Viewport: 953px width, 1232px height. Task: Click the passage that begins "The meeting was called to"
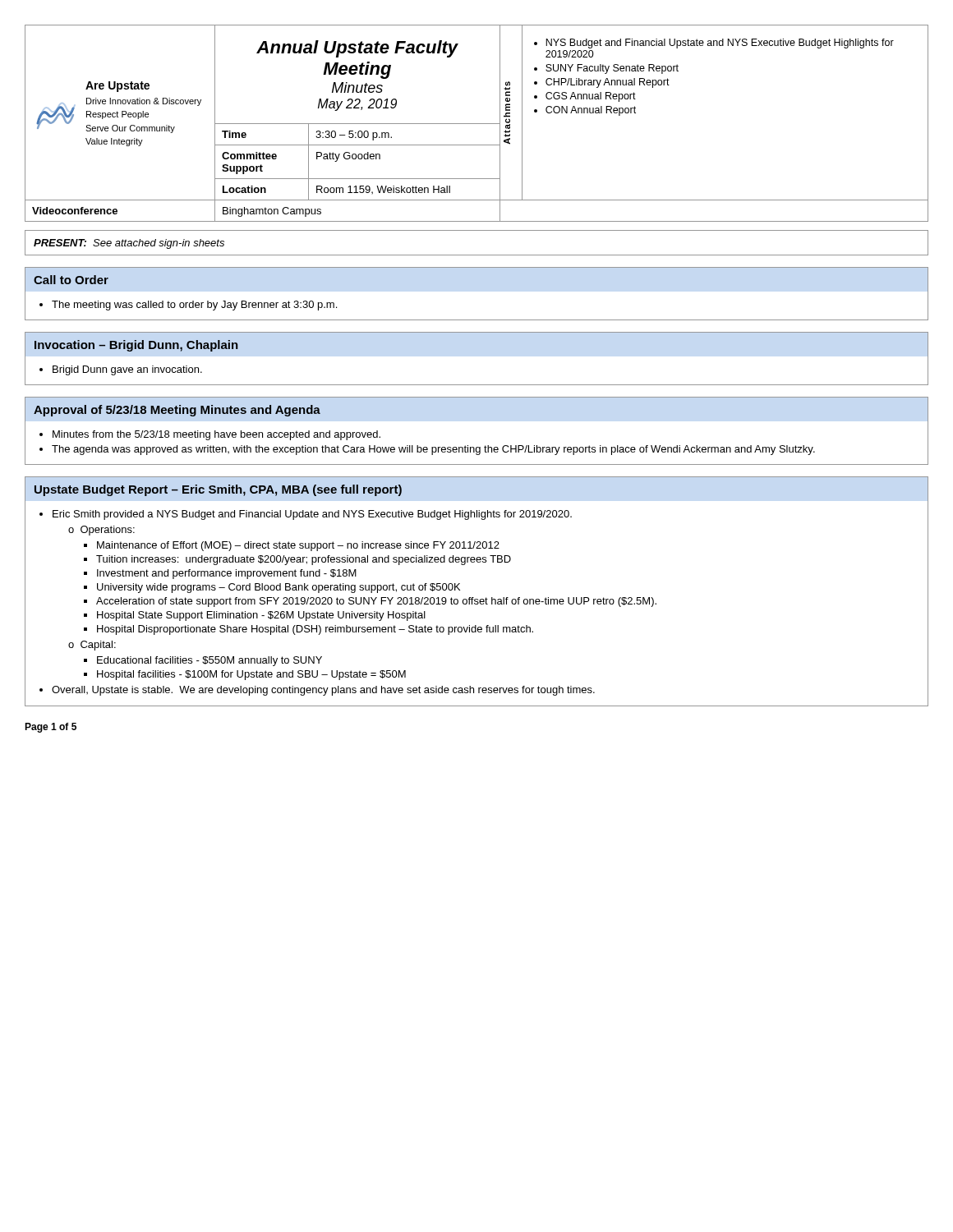point(195,304)
